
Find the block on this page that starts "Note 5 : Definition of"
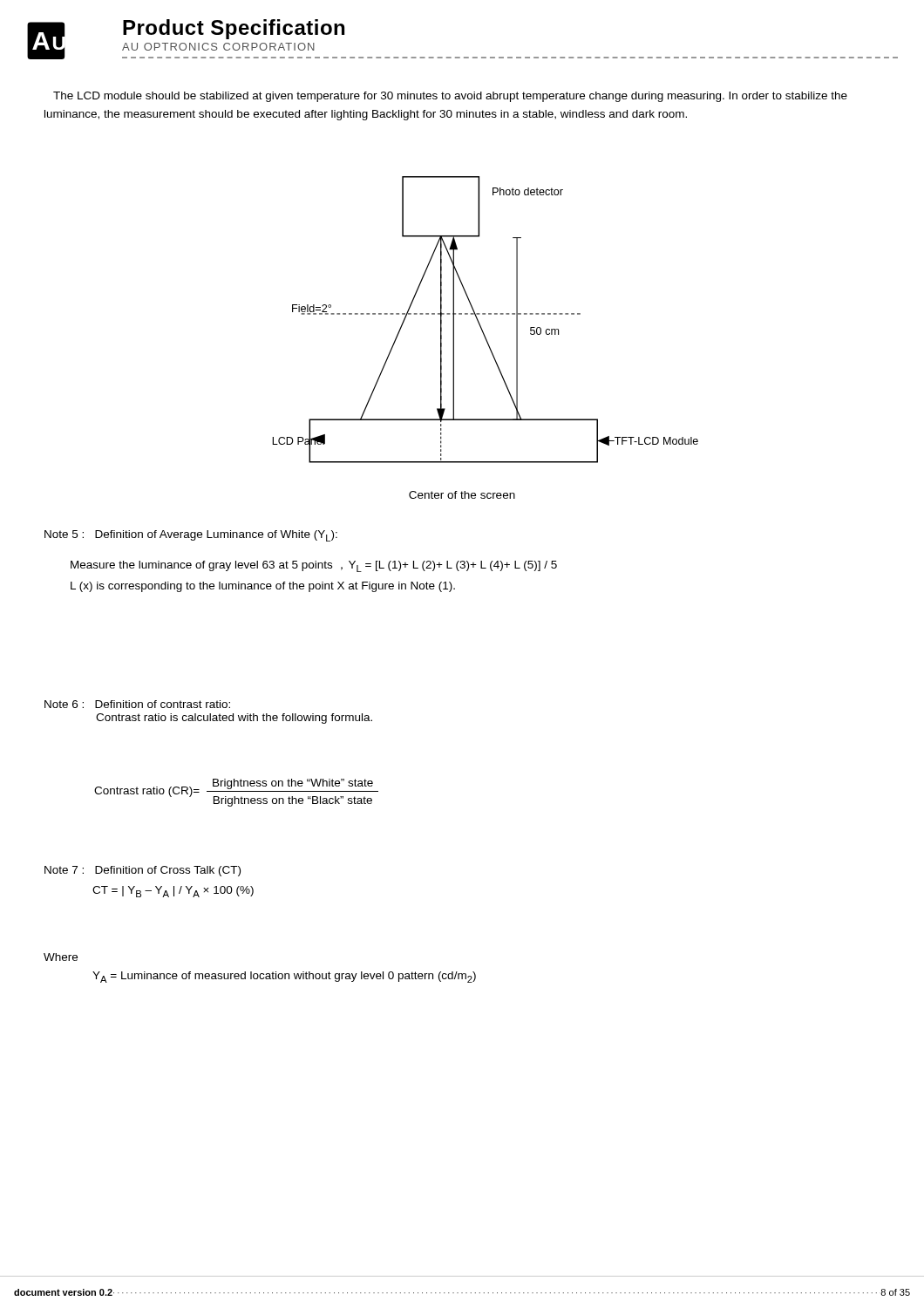[462, 562]
